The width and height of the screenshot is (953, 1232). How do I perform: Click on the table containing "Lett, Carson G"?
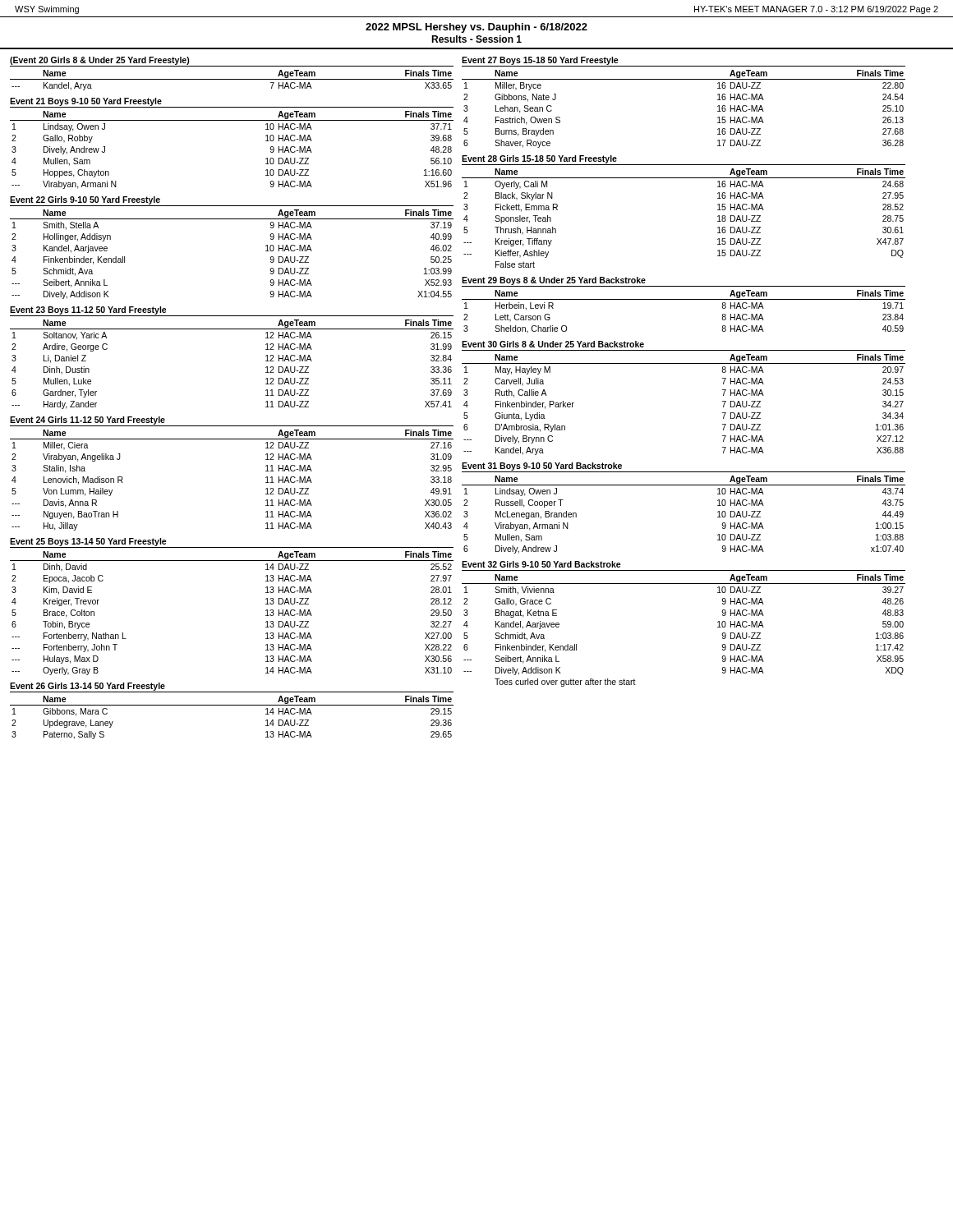click(684, 311)
